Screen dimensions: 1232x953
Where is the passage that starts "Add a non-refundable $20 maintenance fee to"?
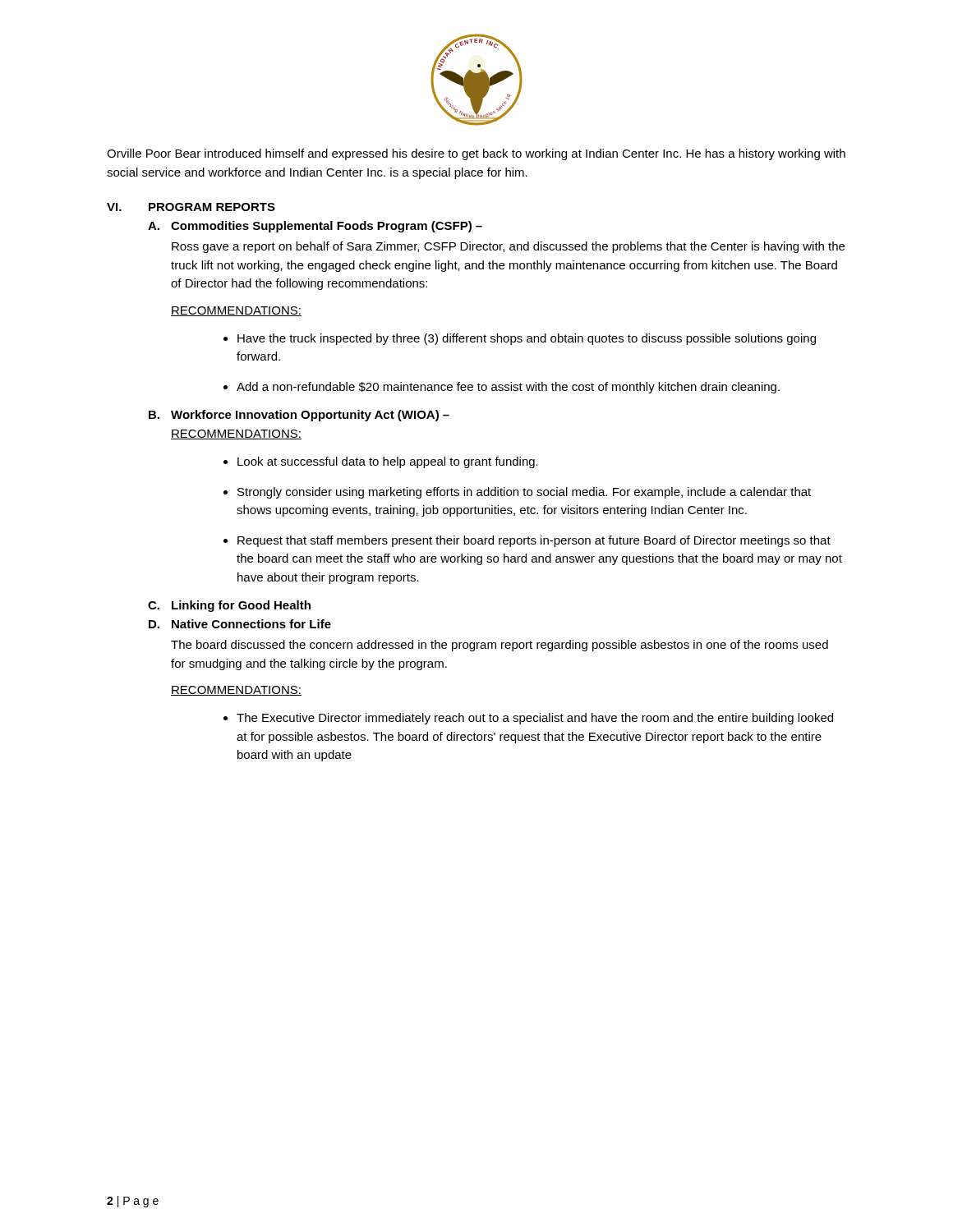coord(509,386)
